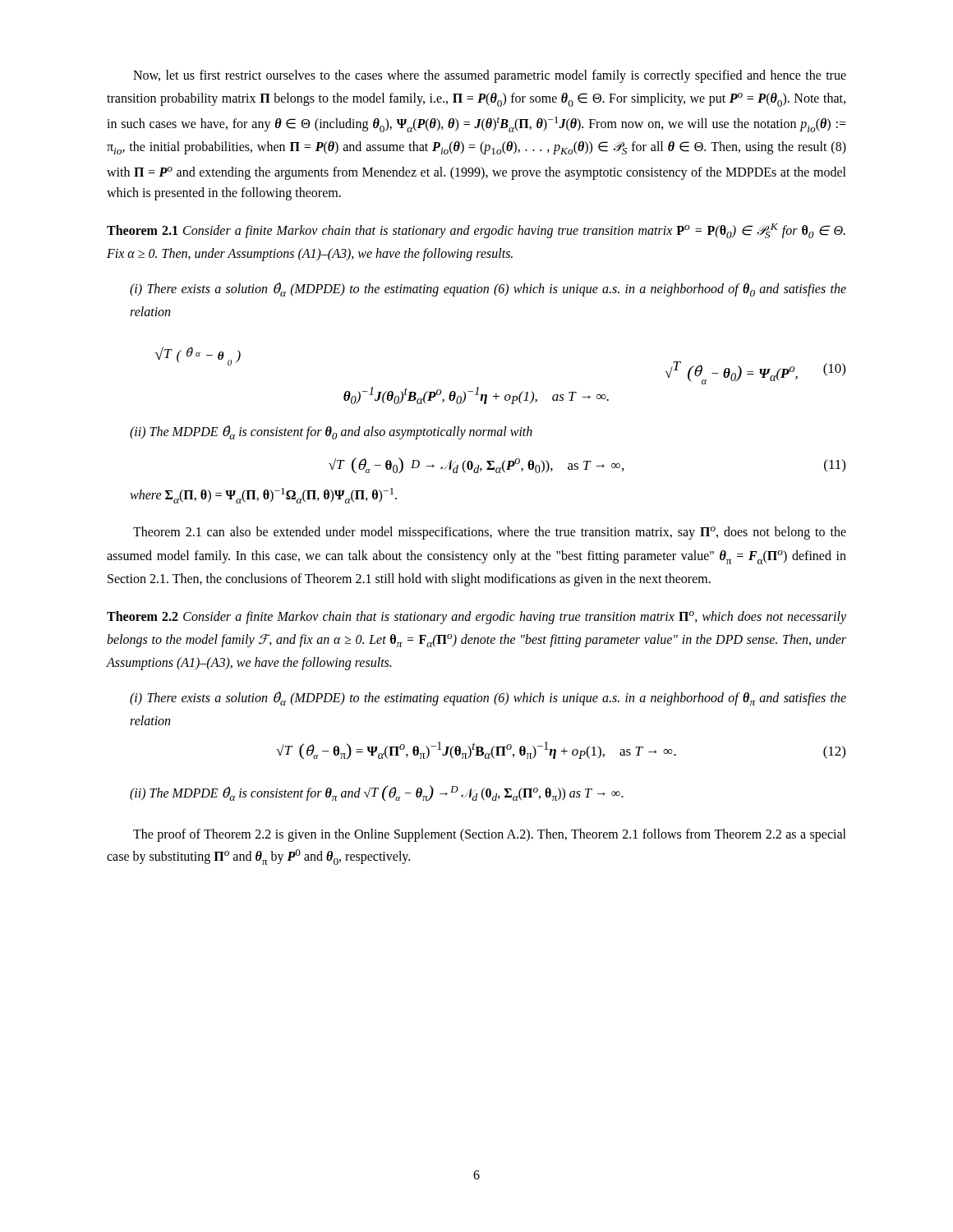Select the text block that says "Theorem 2.1 Consider a finite Markov chain that"
This screenshot has width=953, height=1232.
point(476,241)
